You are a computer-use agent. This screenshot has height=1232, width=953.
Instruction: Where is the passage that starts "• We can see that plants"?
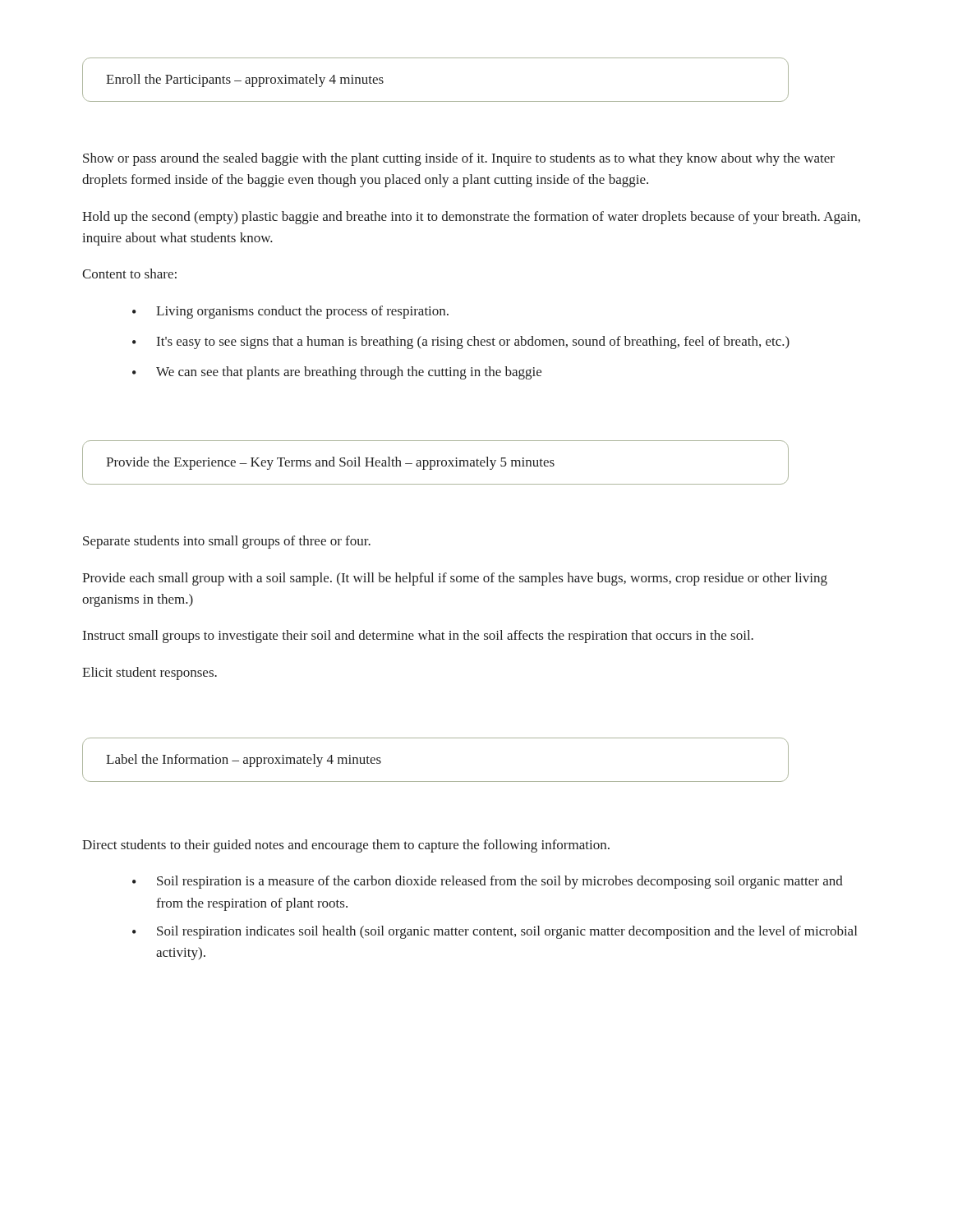point(337,373)
